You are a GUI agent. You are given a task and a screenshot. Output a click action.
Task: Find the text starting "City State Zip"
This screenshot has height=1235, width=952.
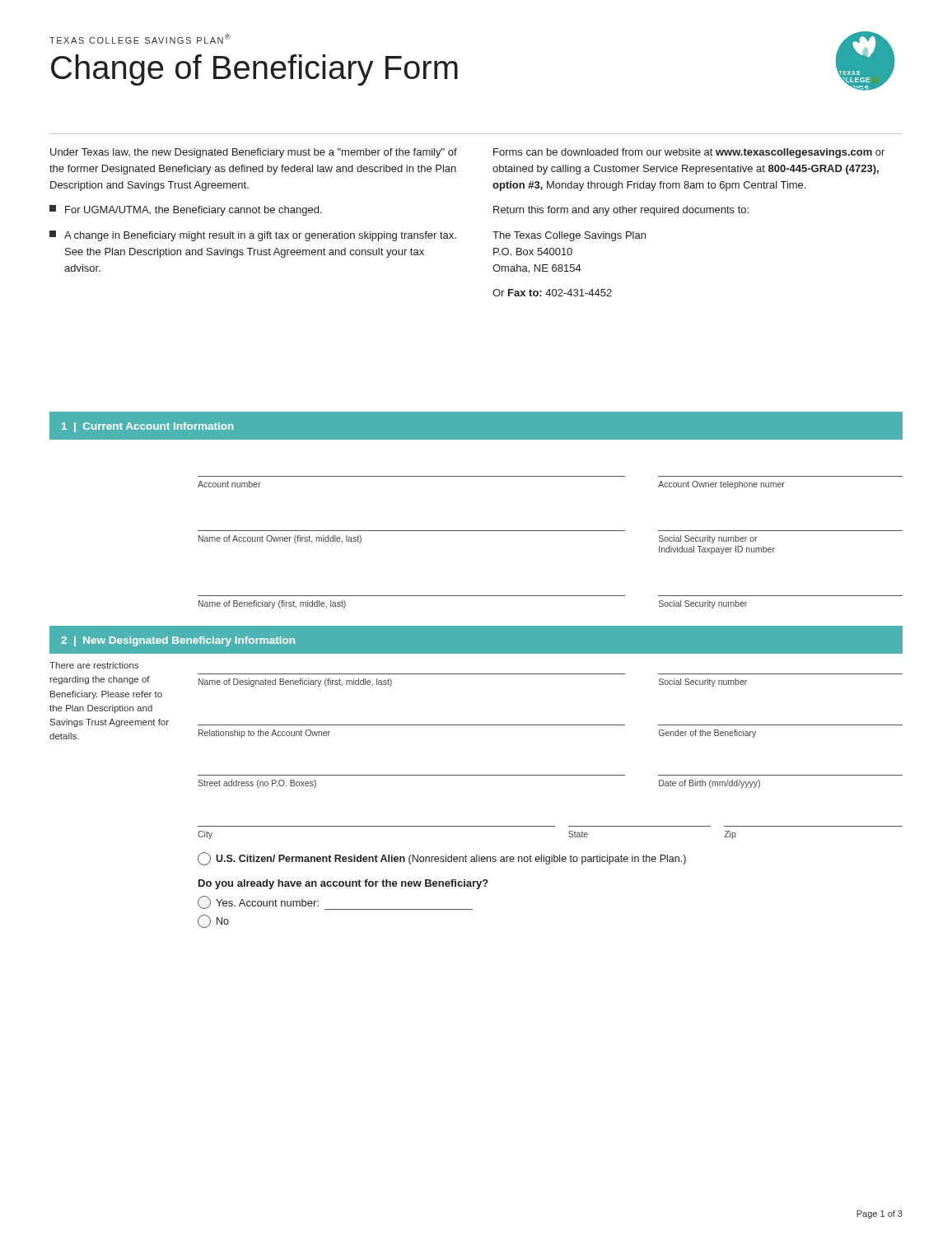(x=550, y=826)
